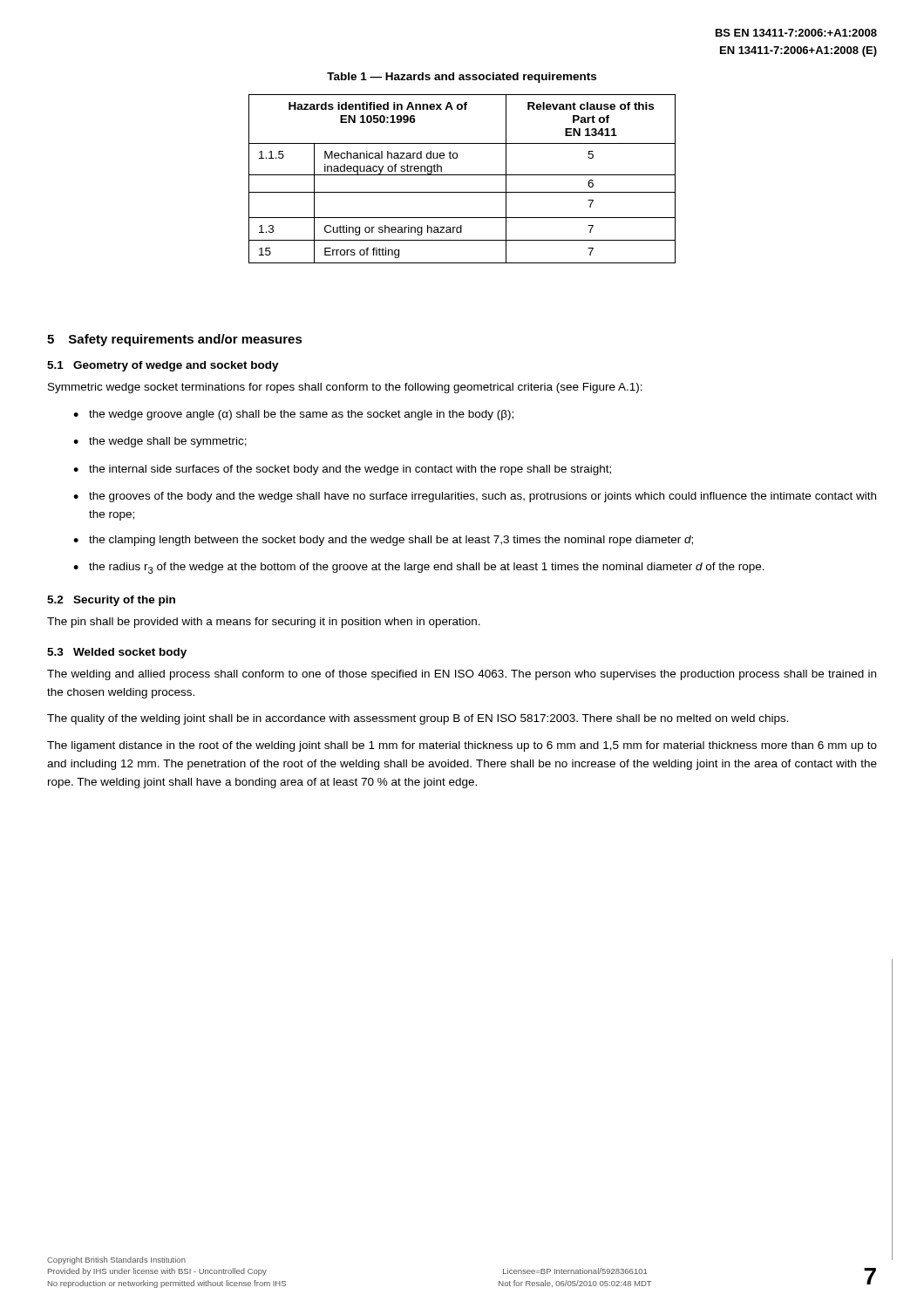Find the section header that reads "5.2 Security of the pin"
The height and width of the screenshot is (1308, 924).
pos(111,599)
